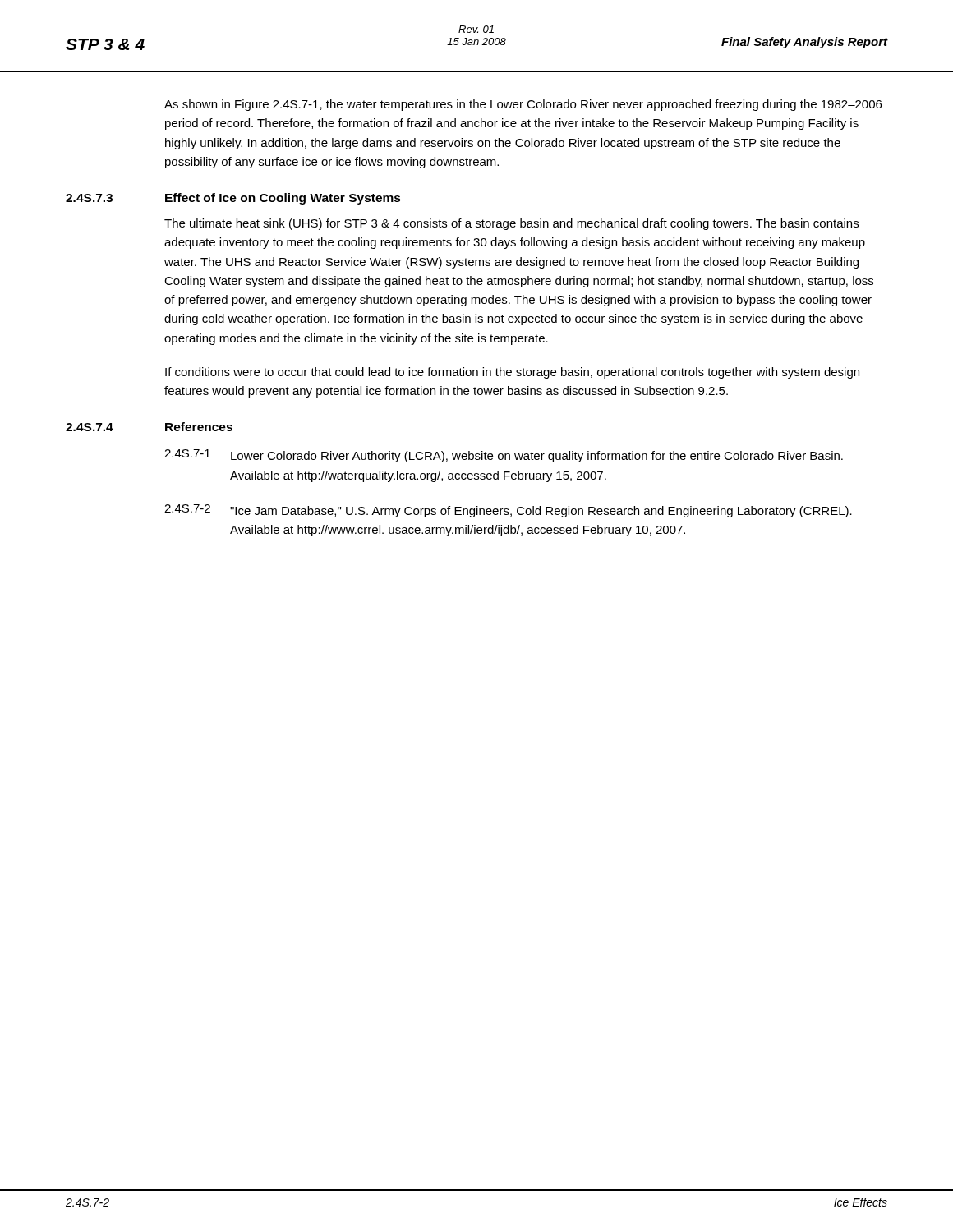Viewport: 953px width, 1232px height.
Task: Click the passage that begins "2.4S.7-1 Lower Colorado"
Action: (x=526, y=465)
